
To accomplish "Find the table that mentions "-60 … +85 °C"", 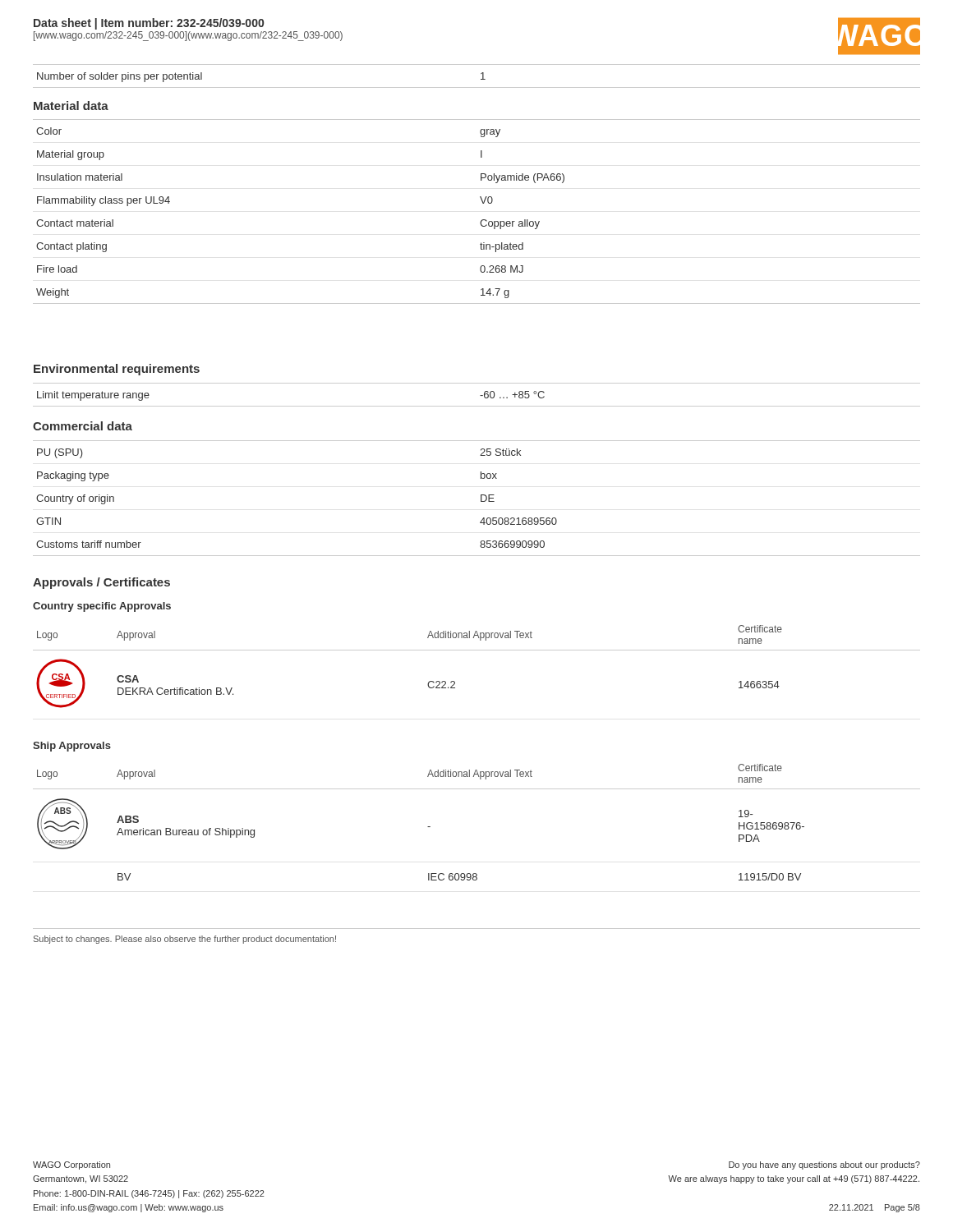I will tap(476, 395).
